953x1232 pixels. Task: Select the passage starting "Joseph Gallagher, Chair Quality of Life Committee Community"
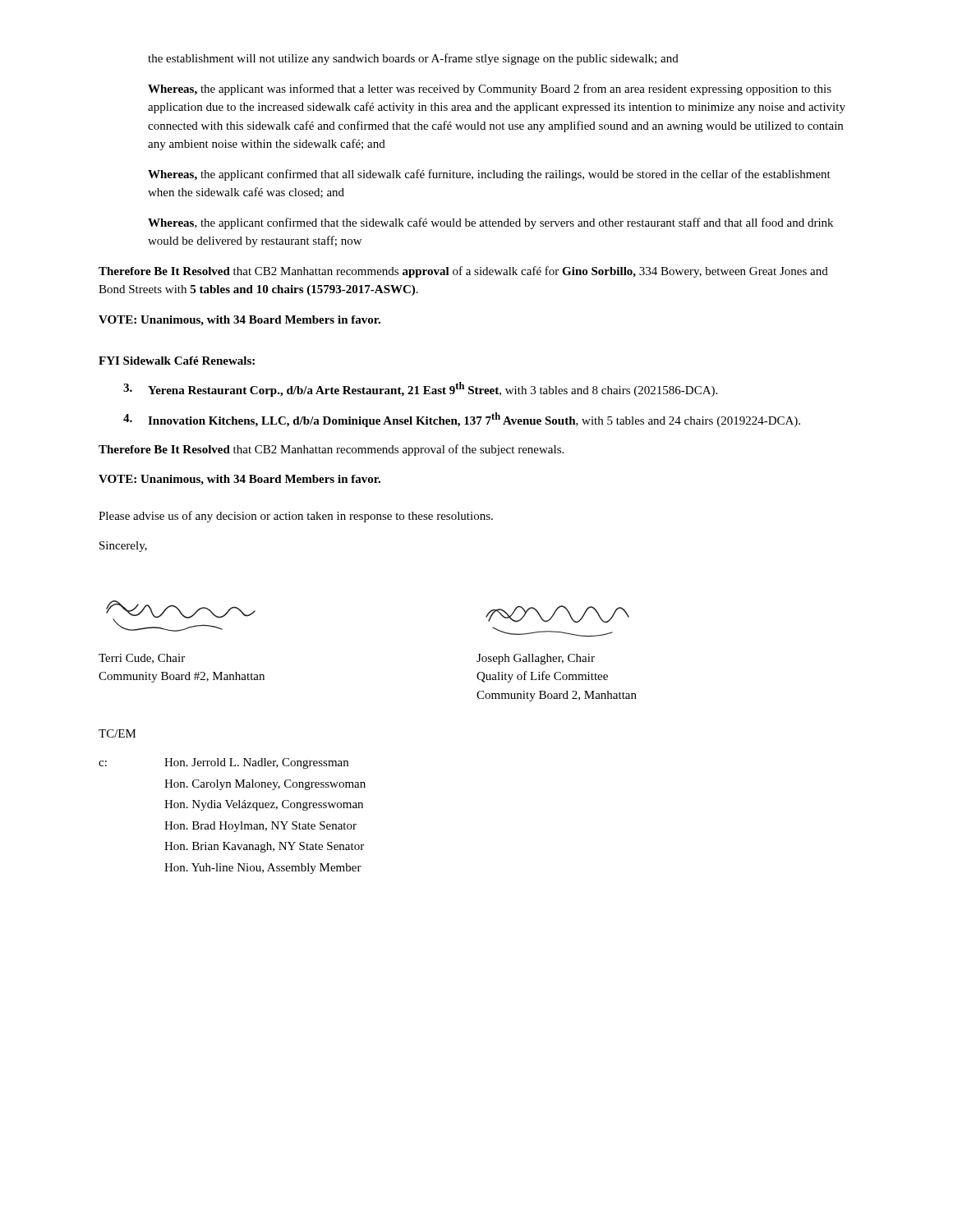point(557,676)
